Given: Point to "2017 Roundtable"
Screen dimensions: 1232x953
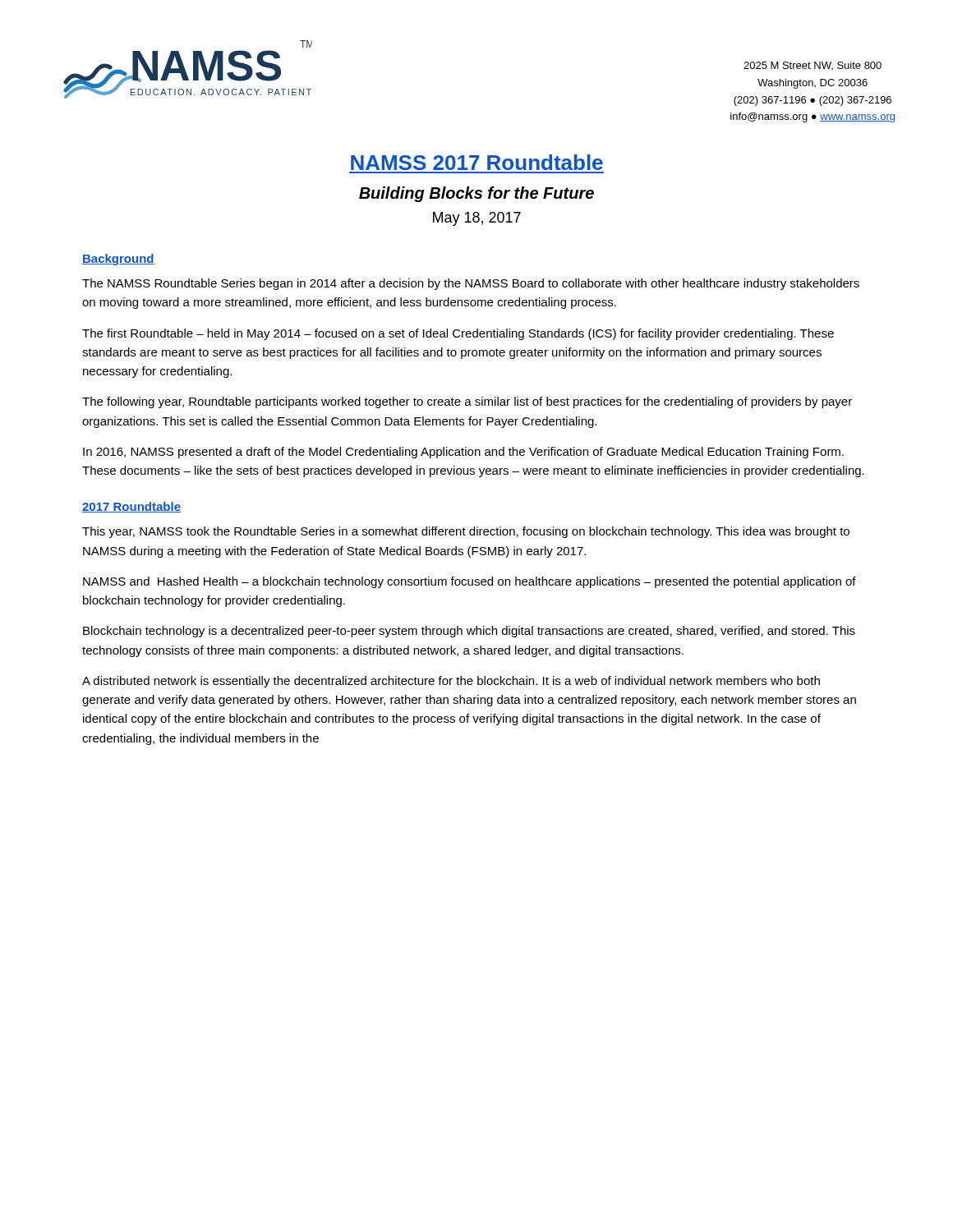Looking at the screenshot, I should (x=131, y=507).
